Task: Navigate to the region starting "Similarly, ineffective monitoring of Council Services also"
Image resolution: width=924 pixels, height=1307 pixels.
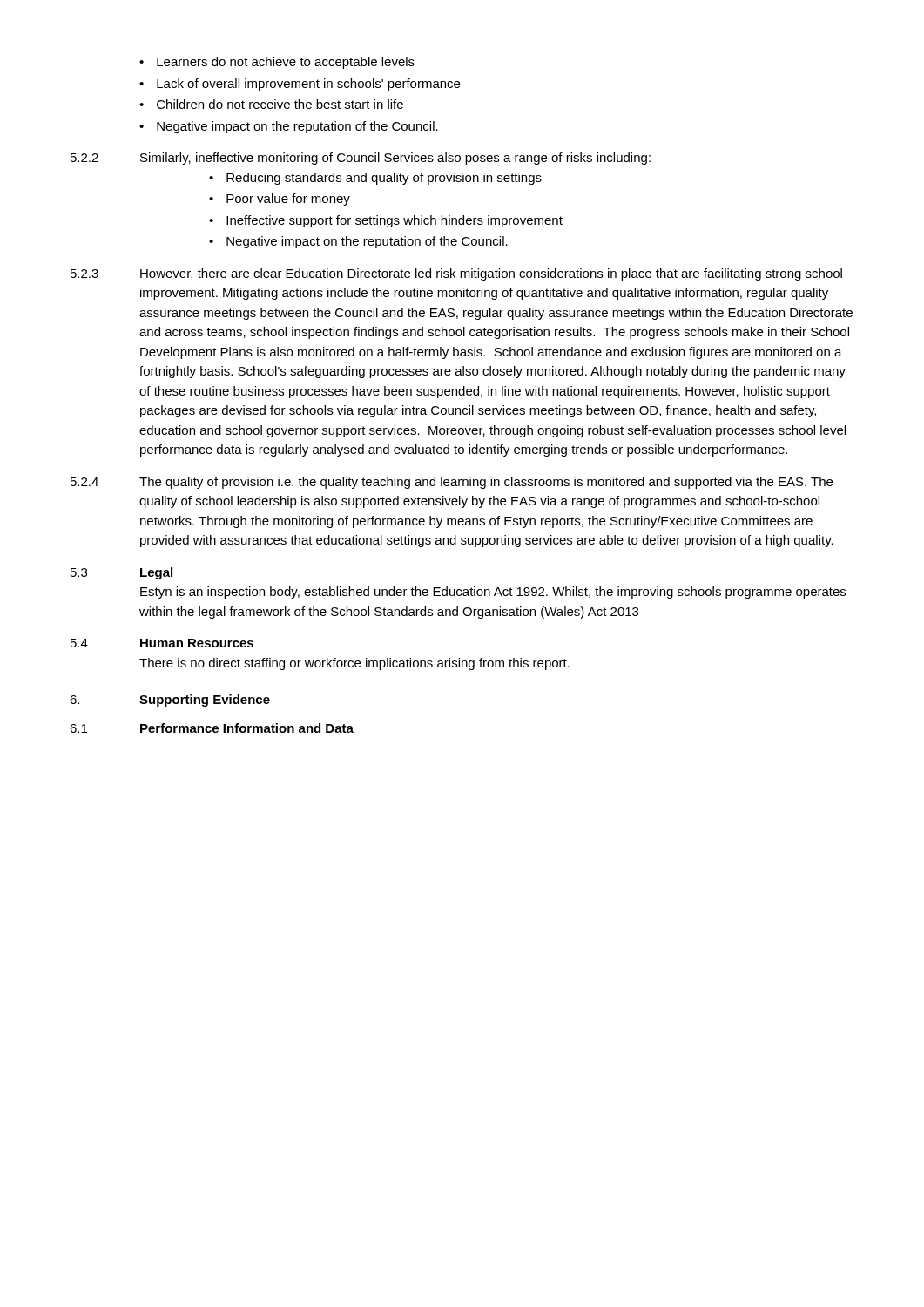Action: [x=395, y=157]
